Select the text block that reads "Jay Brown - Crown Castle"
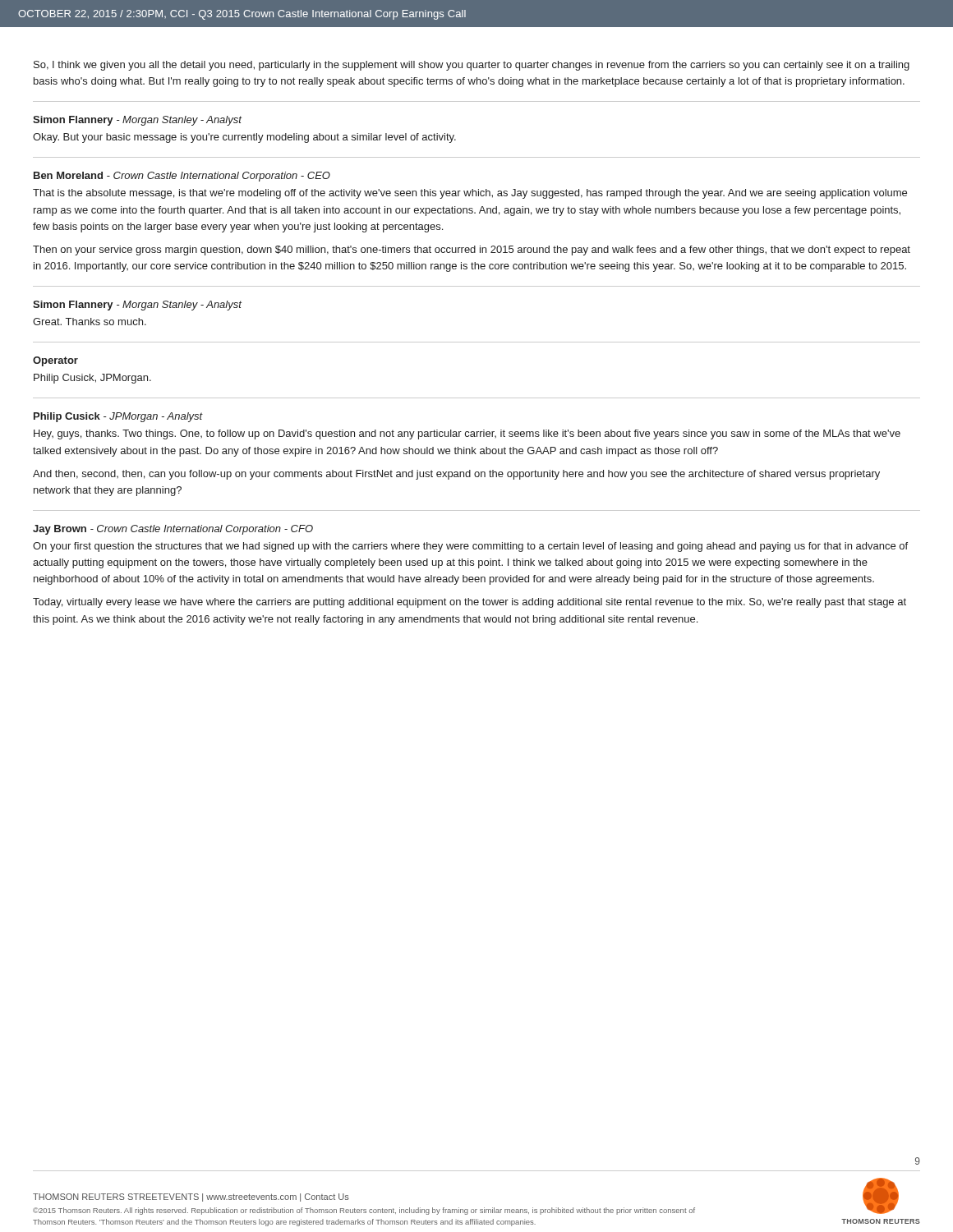The height and width of the screenshot is (1232, 953). pyautogui.click(x=173, y=529)
